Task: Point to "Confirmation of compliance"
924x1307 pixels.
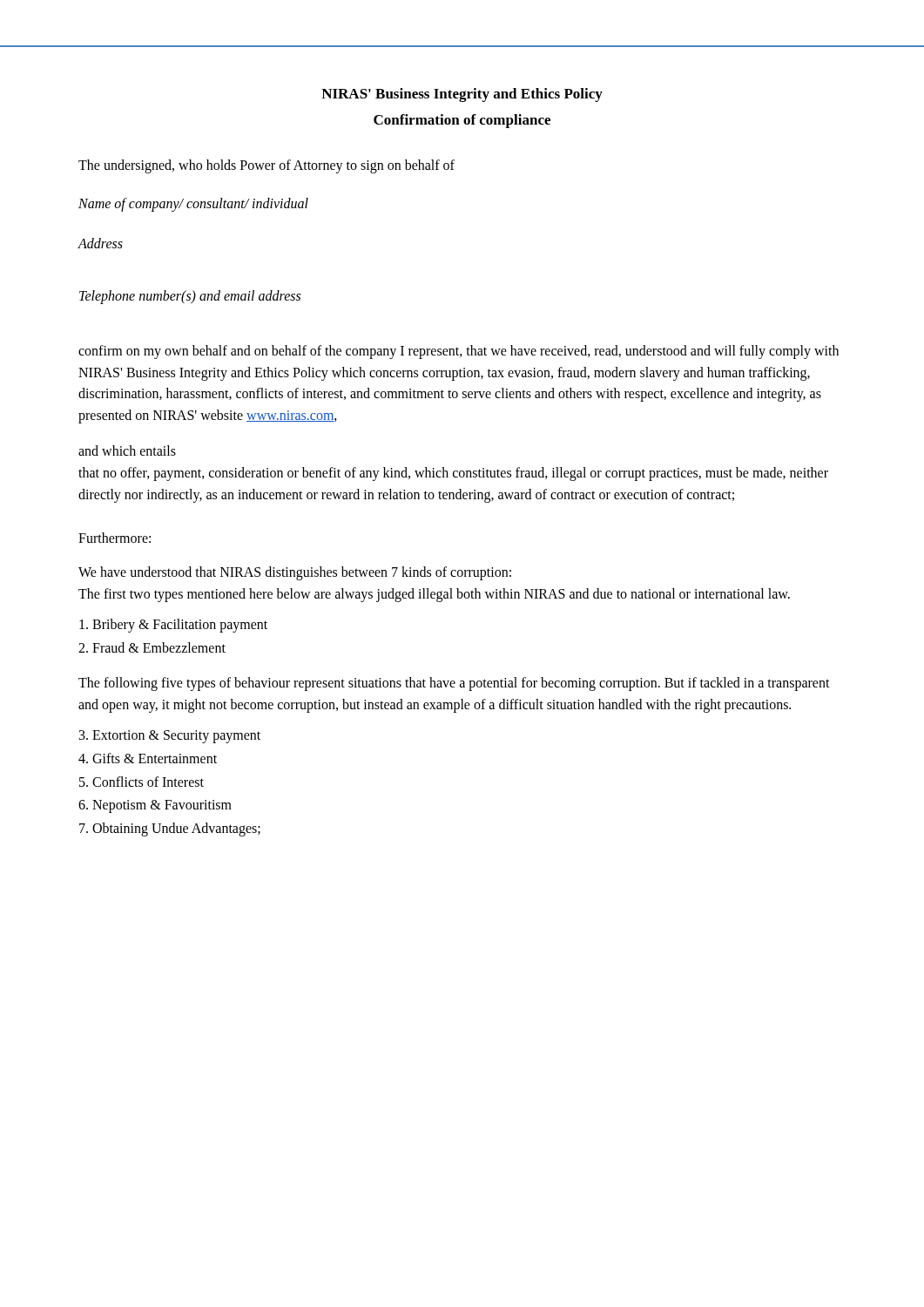Action: [462, 120]
